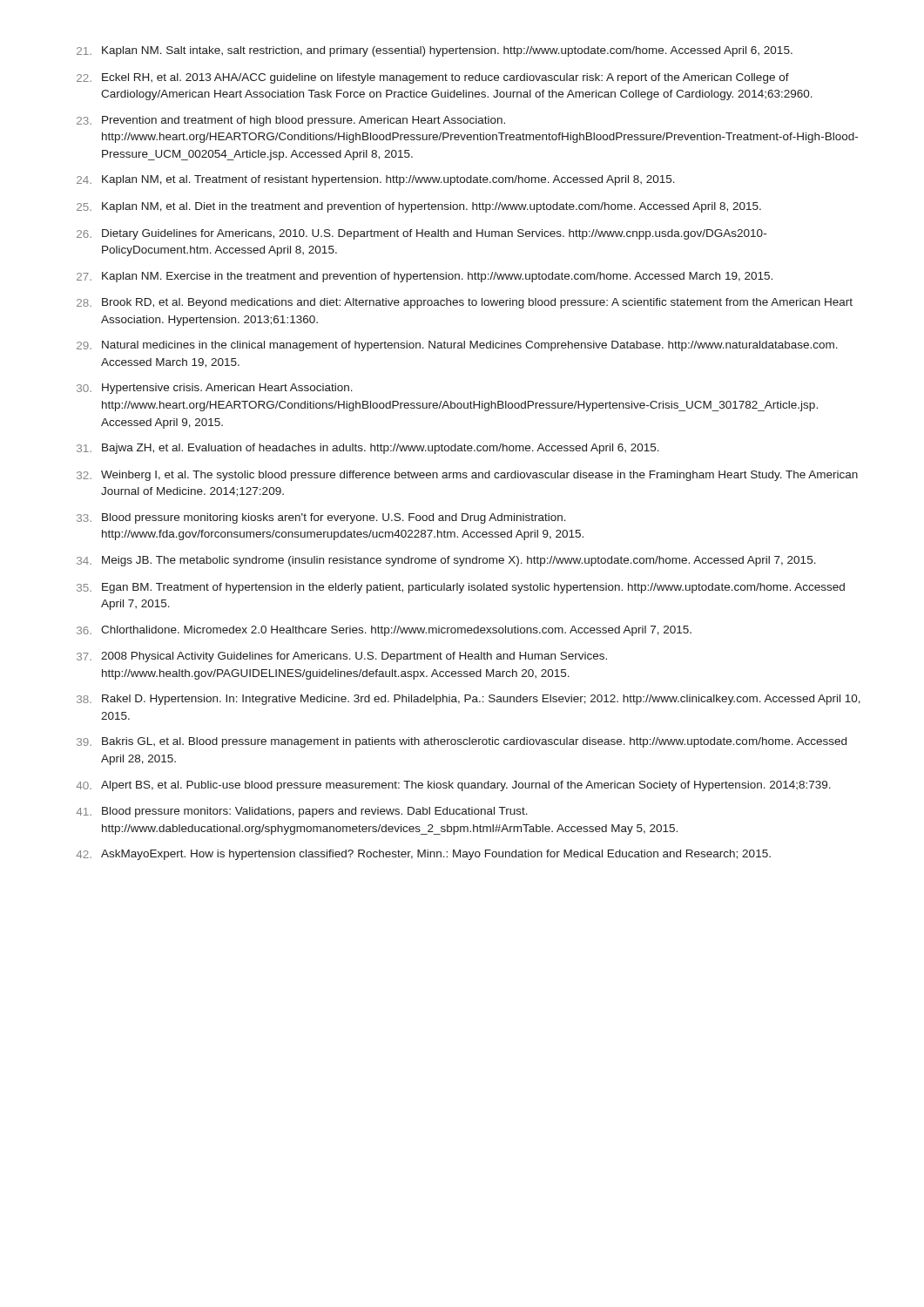This screenshot has height=1307, width=924.
Task: Point to the block beginning "22. Eckel RH,"
Action: (x=462, y=86)
